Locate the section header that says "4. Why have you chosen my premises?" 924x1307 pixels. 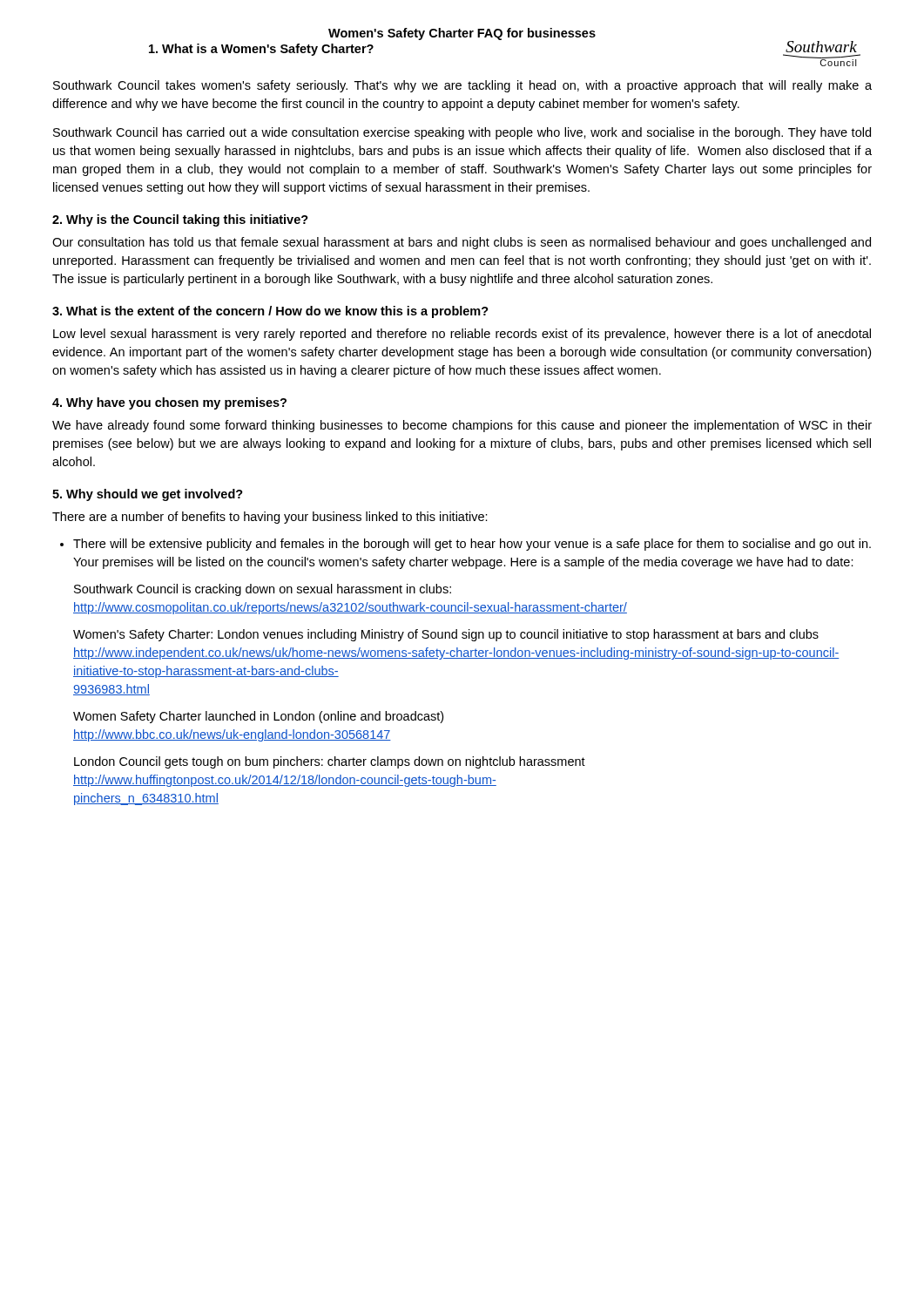170,403
